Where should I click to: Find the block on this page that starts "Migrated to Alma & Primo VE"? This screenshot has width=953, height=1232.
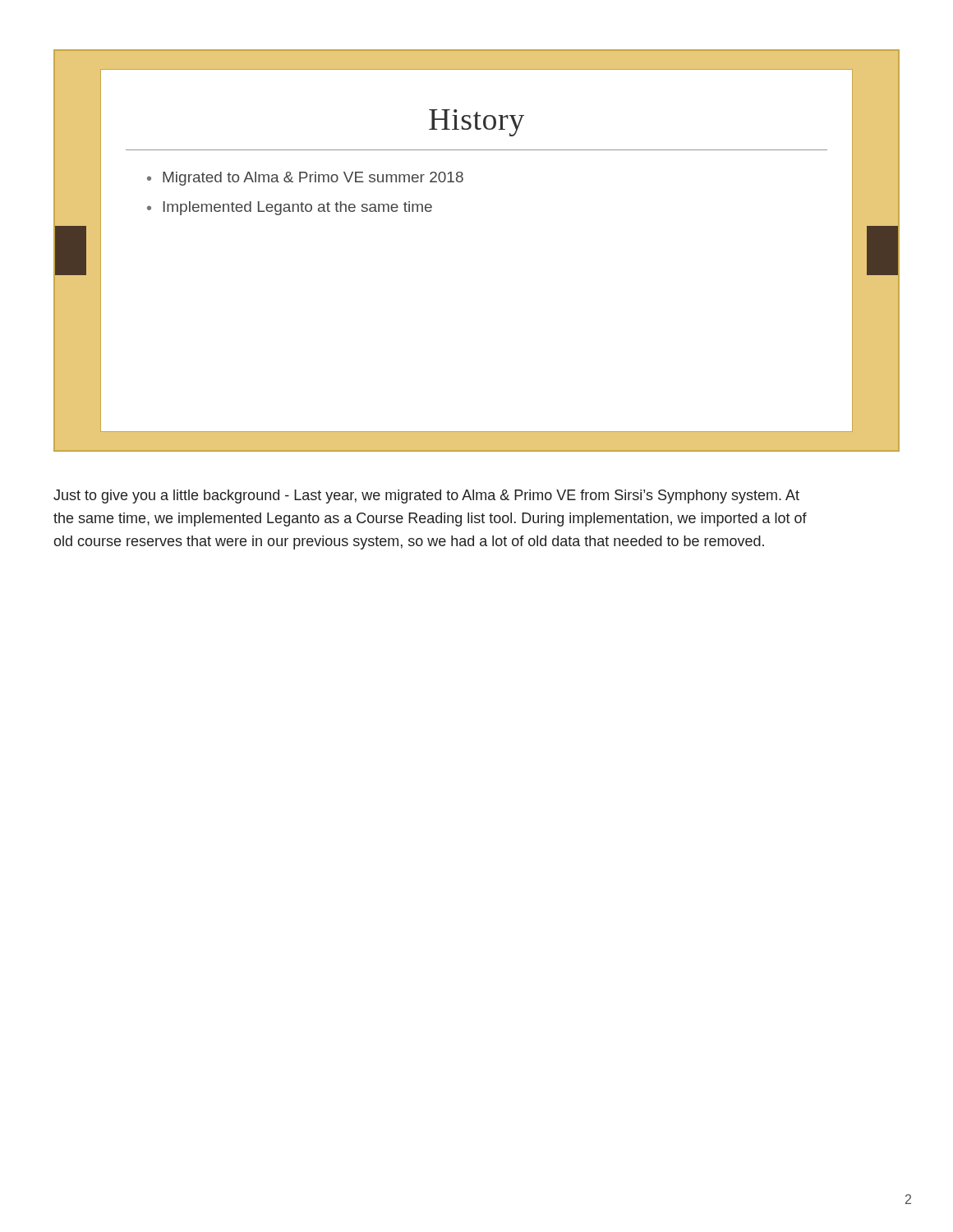pos(313,177)
